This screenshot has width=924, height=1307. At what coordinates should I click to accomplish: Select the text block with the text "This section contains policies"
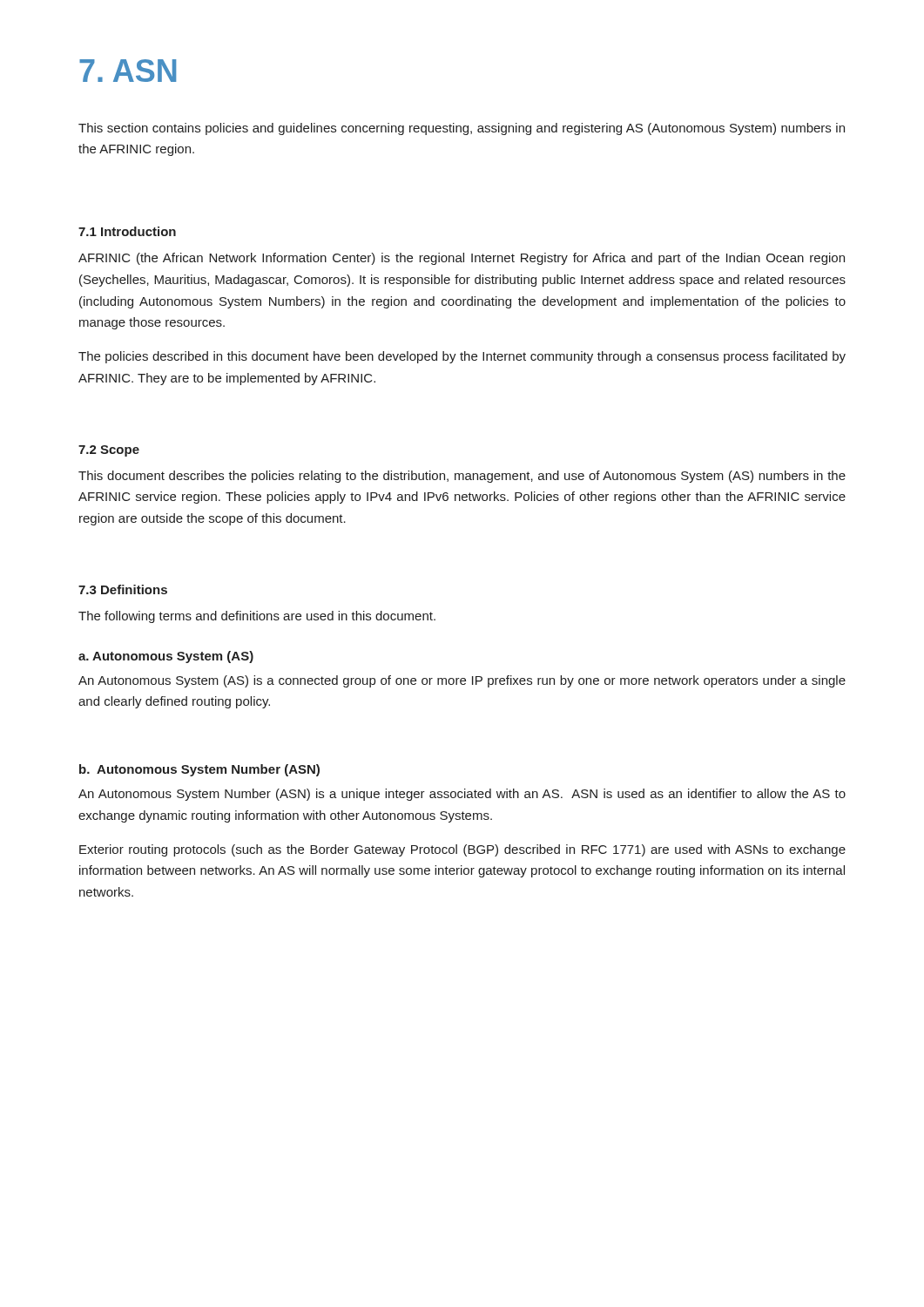tap(462, 139)
